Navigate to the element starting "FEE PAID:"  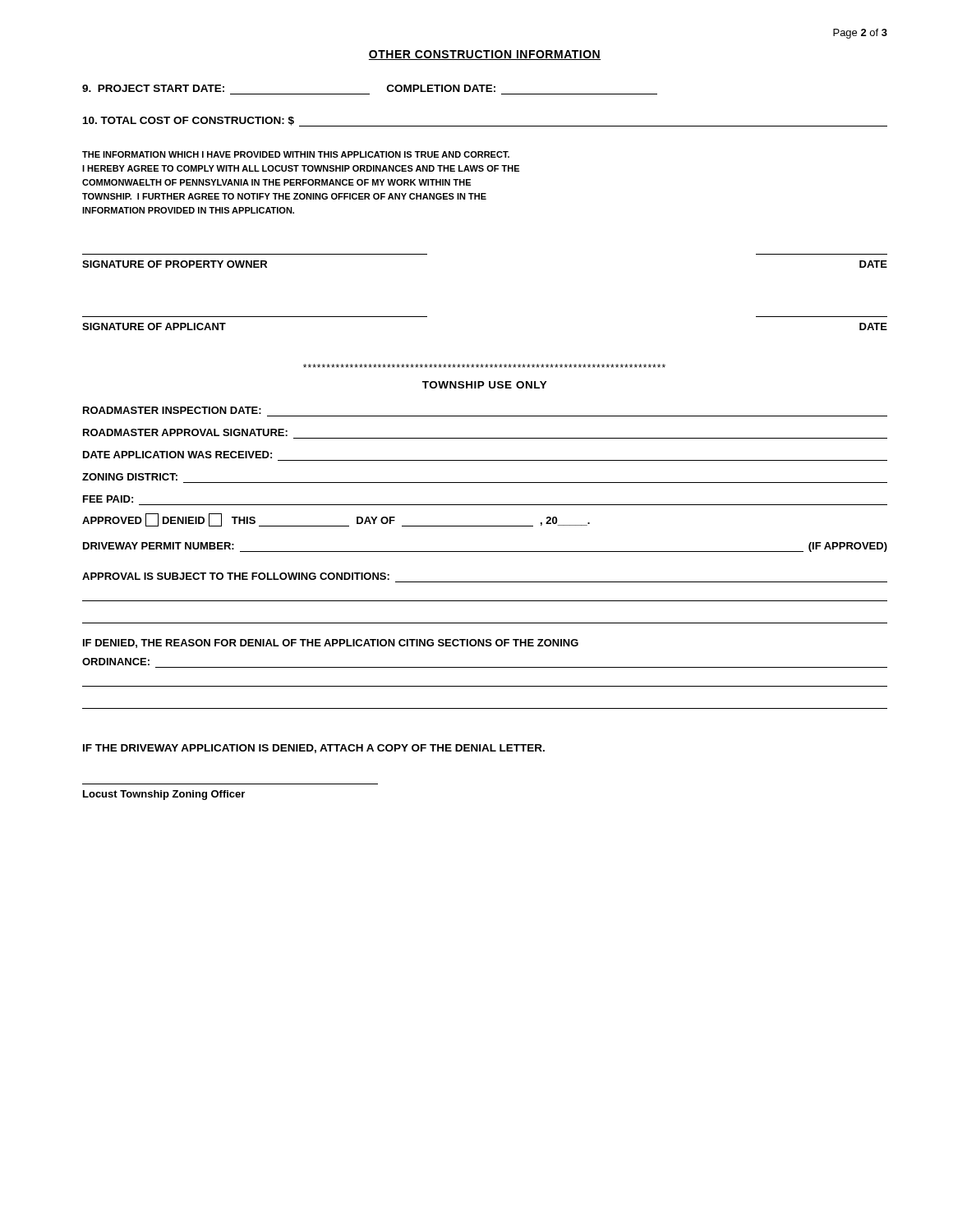coord(485,498)
